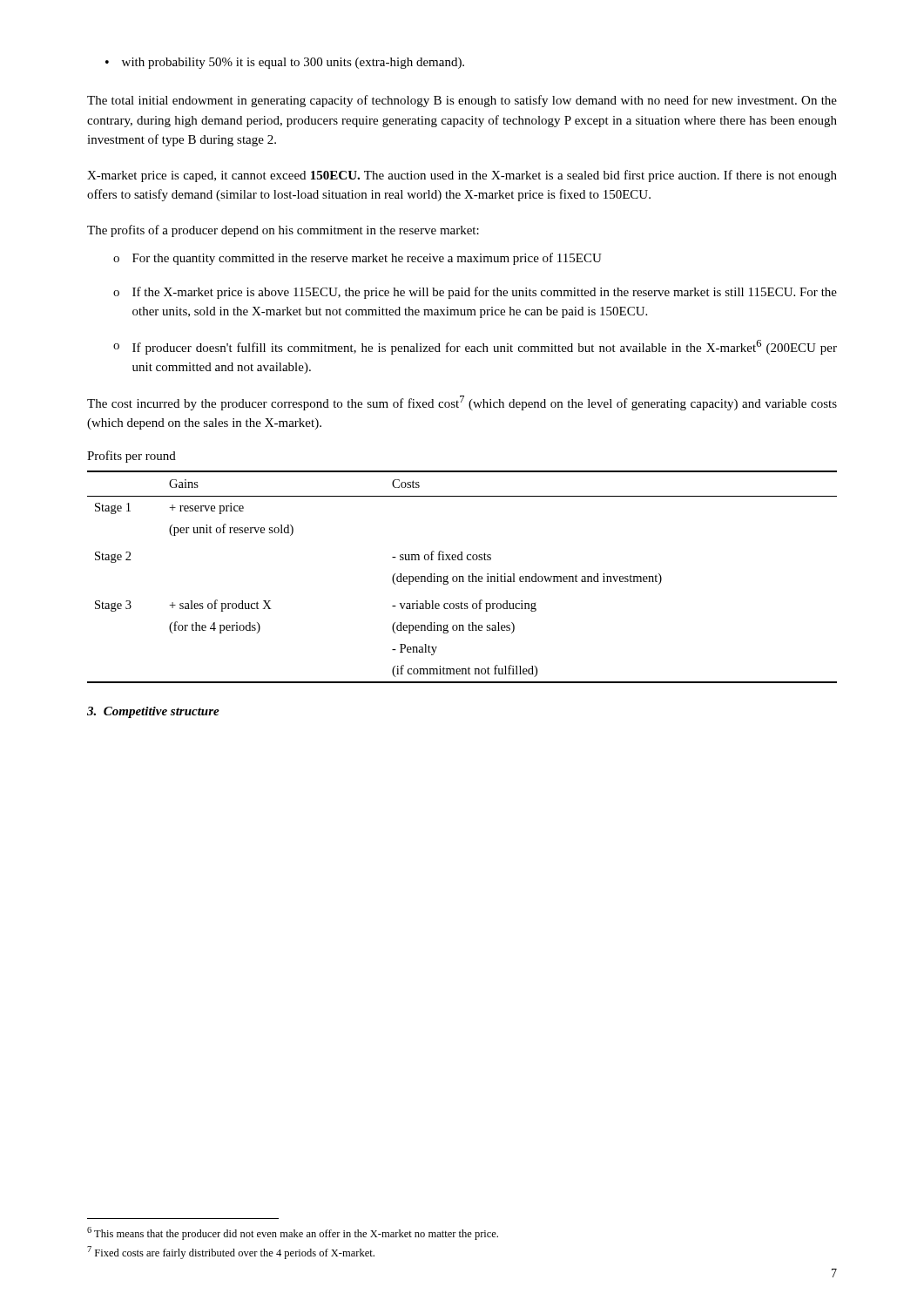Find the table
This screenshot has width=924, height=1307.
462,576
